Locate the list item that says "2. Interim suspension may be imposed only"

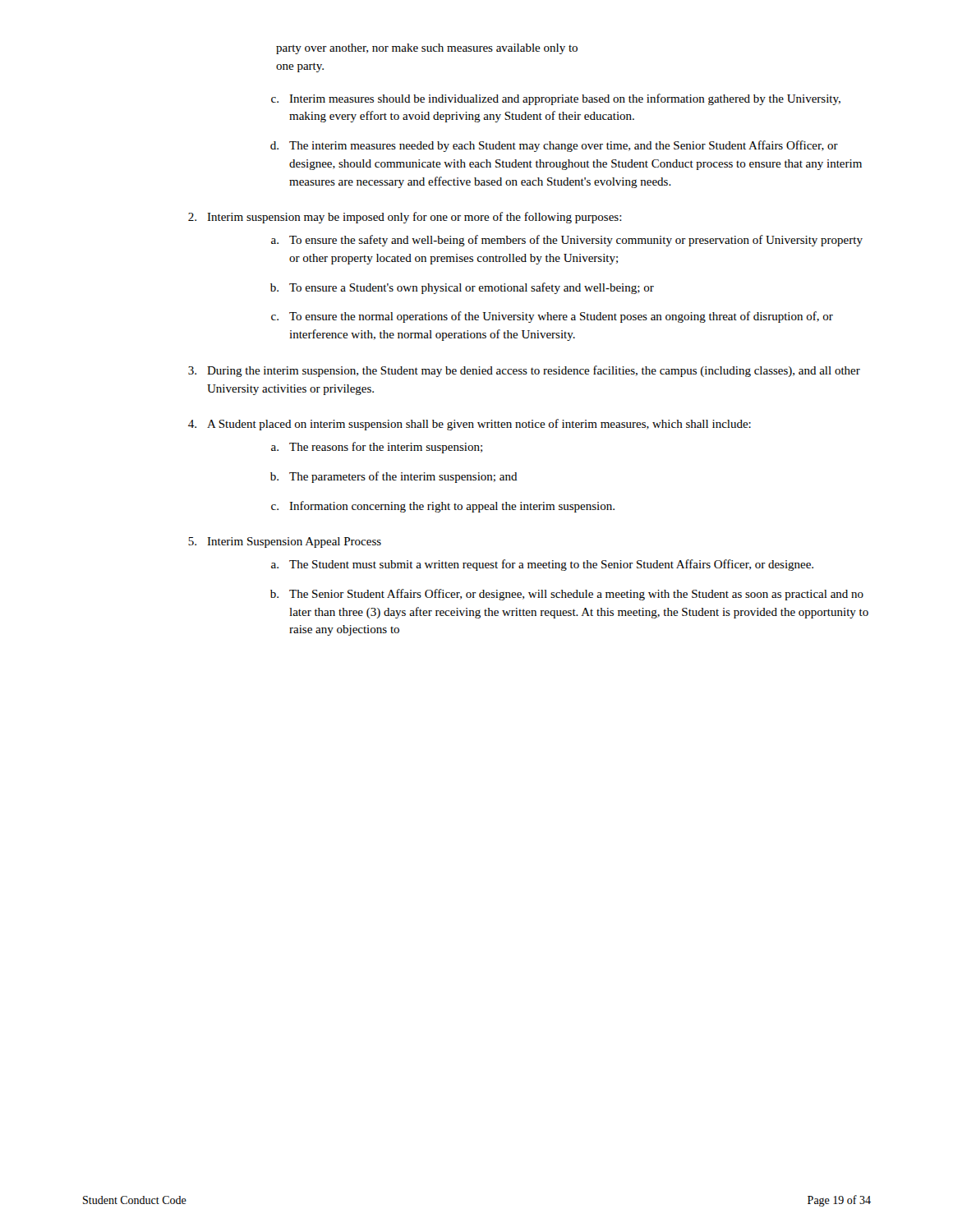pos(518,218)
